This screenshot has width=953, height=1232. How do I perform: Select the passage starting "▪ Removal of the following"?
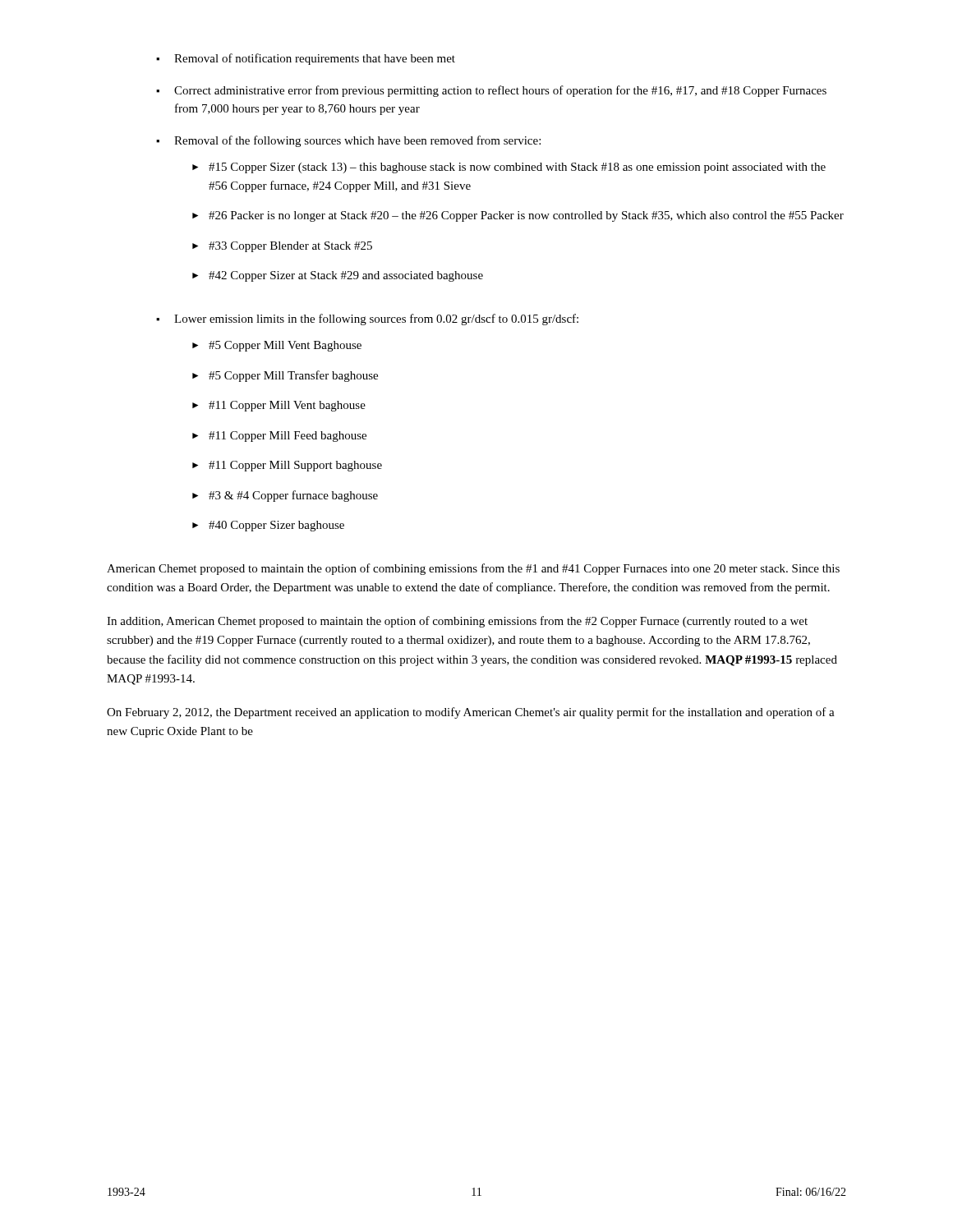pyautogui.click(x=501, y=214)
